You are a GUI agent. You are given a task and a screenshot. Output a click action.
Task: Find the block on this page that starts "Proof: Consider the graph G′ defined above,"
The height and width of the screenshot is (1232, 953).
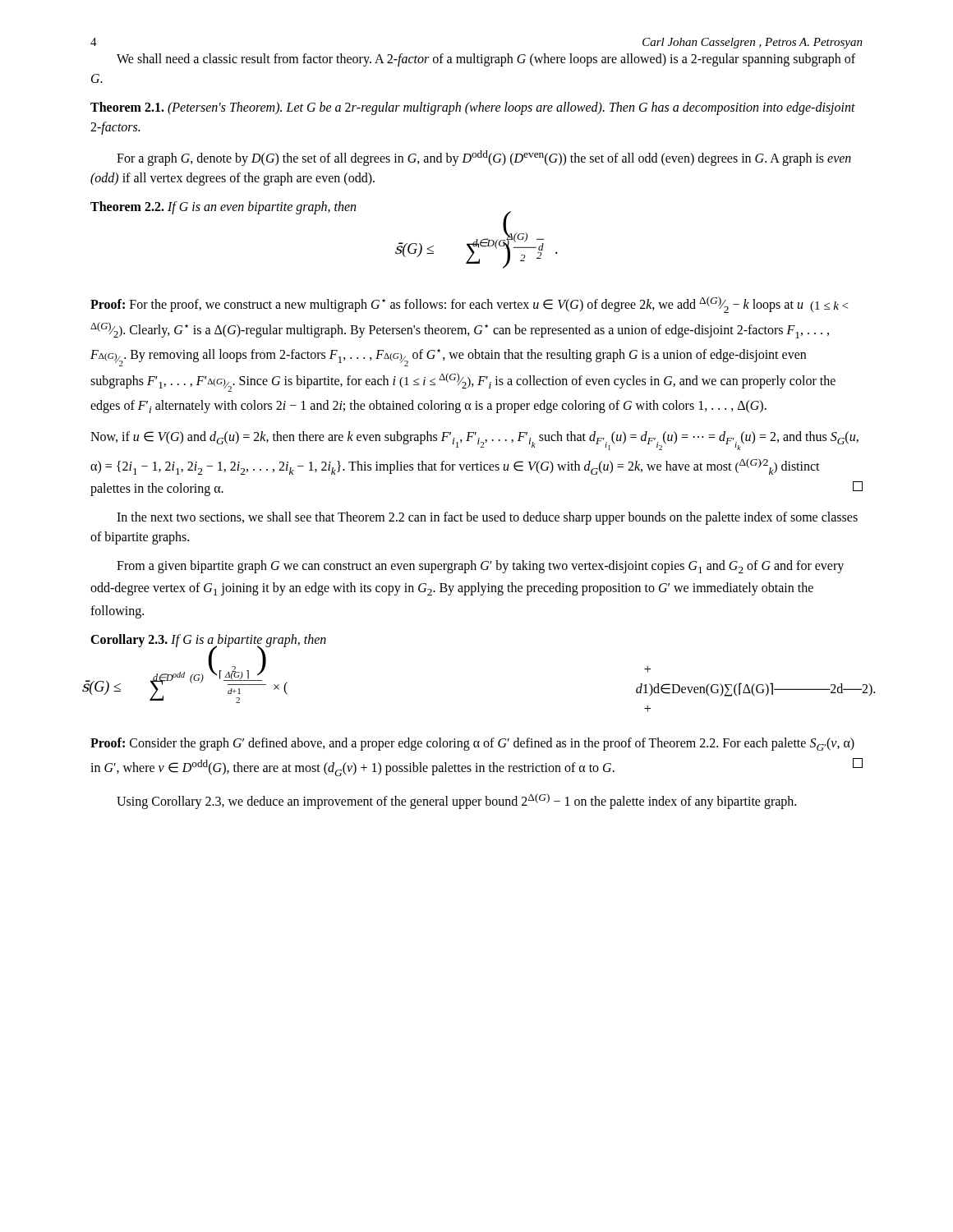[x=476, y=757]
